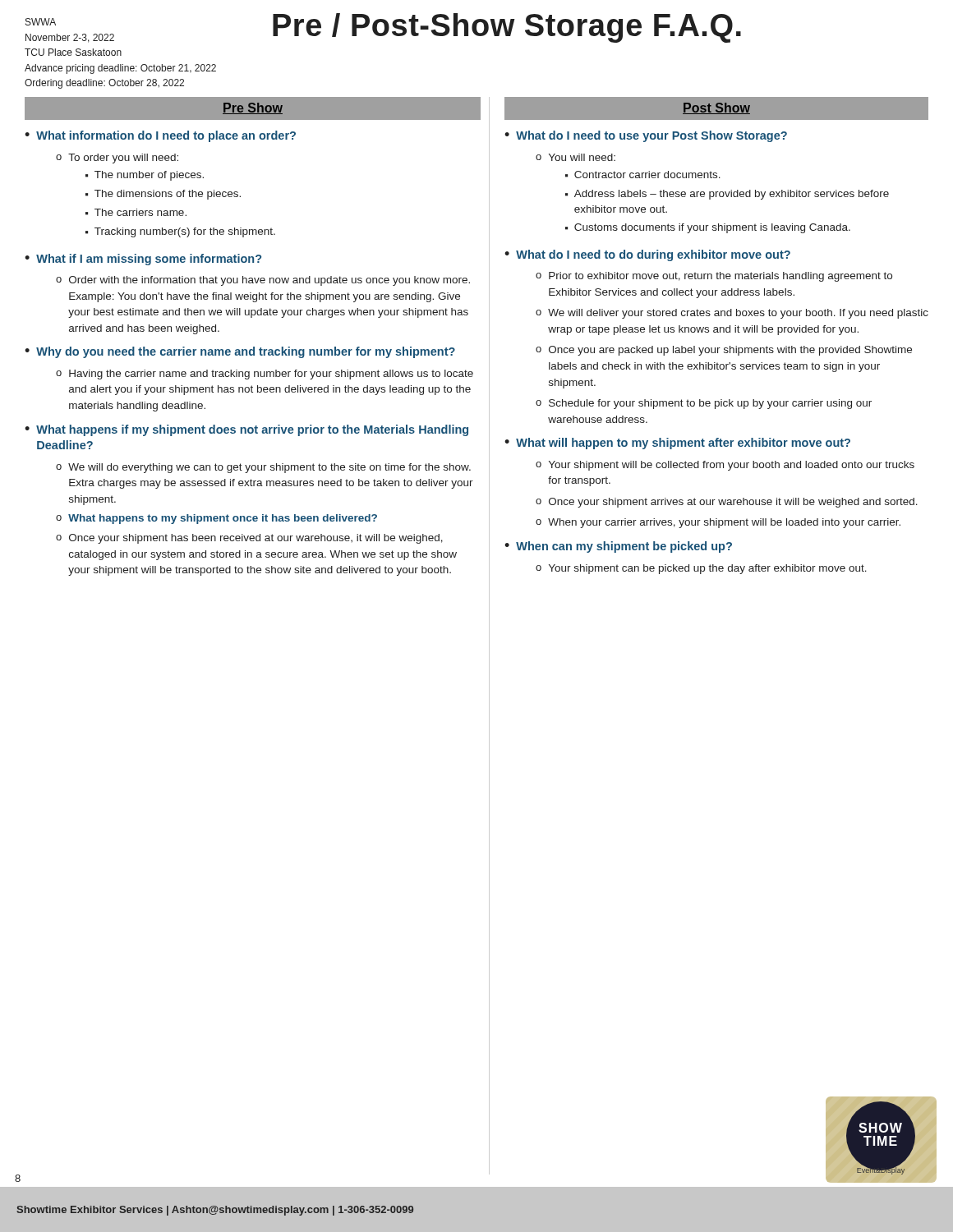Select the list item that says "o You will need:"
The image size is (953, 1232).
[x=732, y=194]
